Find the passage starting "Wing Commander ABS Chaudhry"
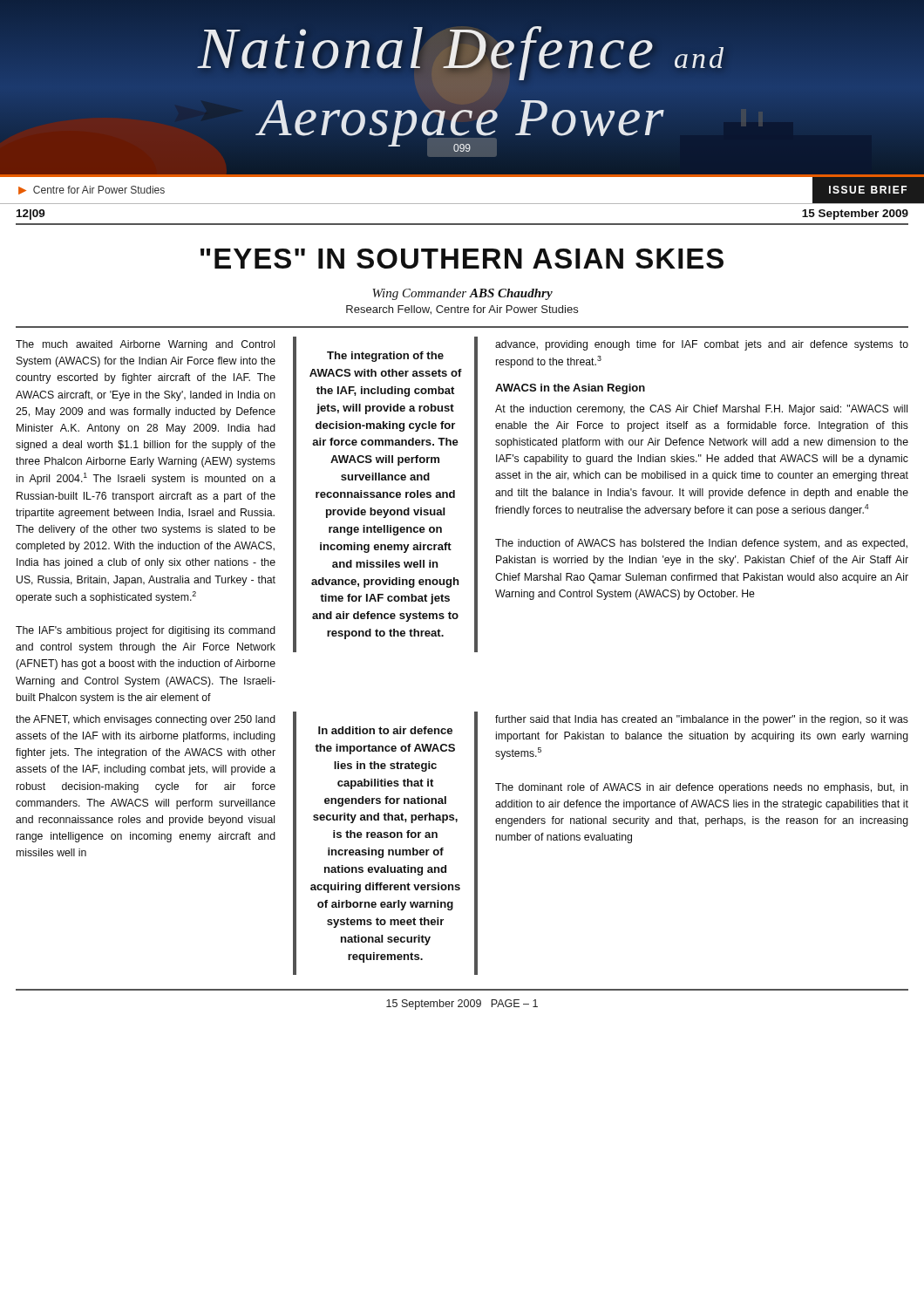The width and height of the screenshot is (924, 1308). click(x=462, y=293)
